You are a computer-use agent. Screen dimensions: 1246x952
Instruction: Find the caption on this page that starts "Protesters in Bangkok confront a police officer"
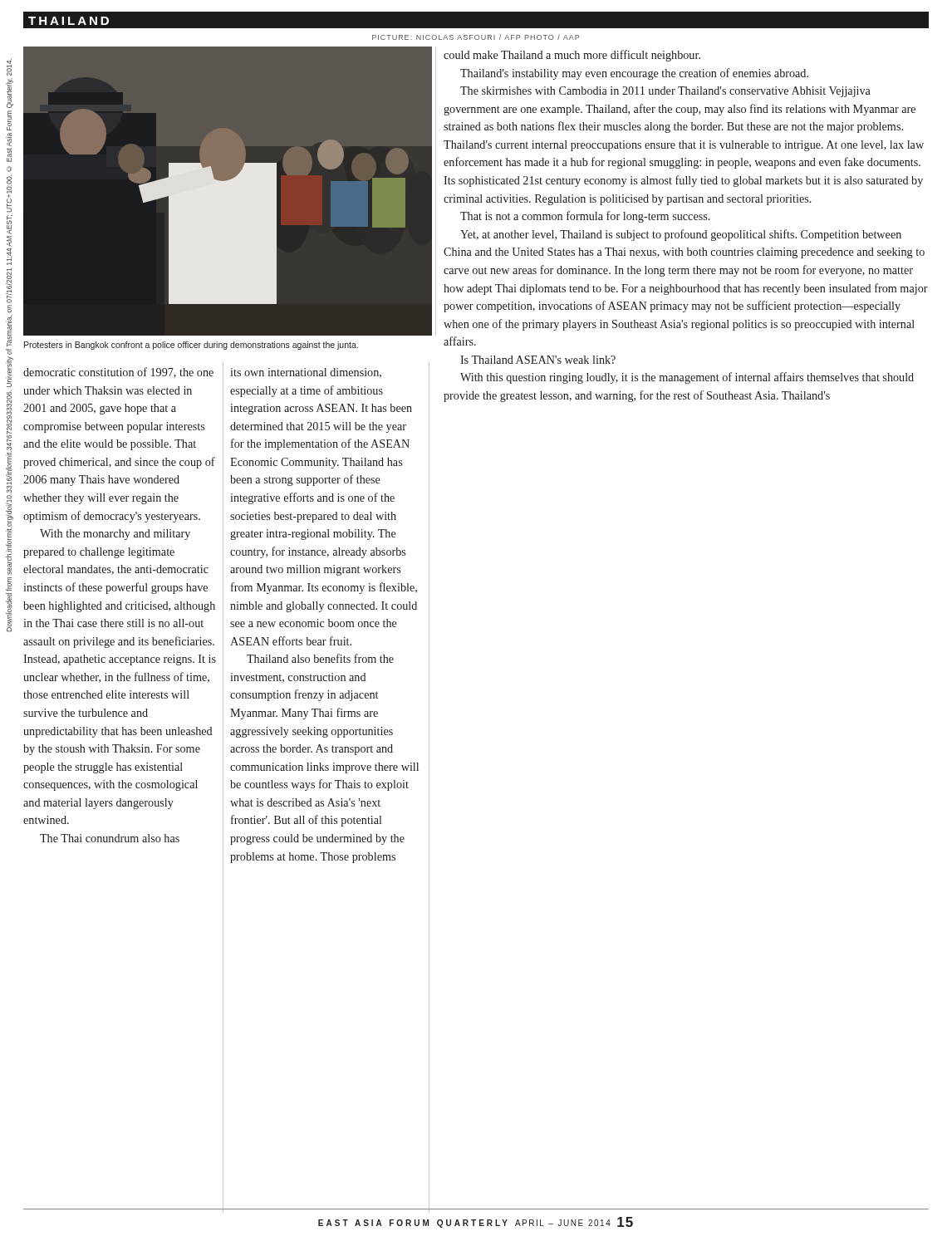pos(191,345)
